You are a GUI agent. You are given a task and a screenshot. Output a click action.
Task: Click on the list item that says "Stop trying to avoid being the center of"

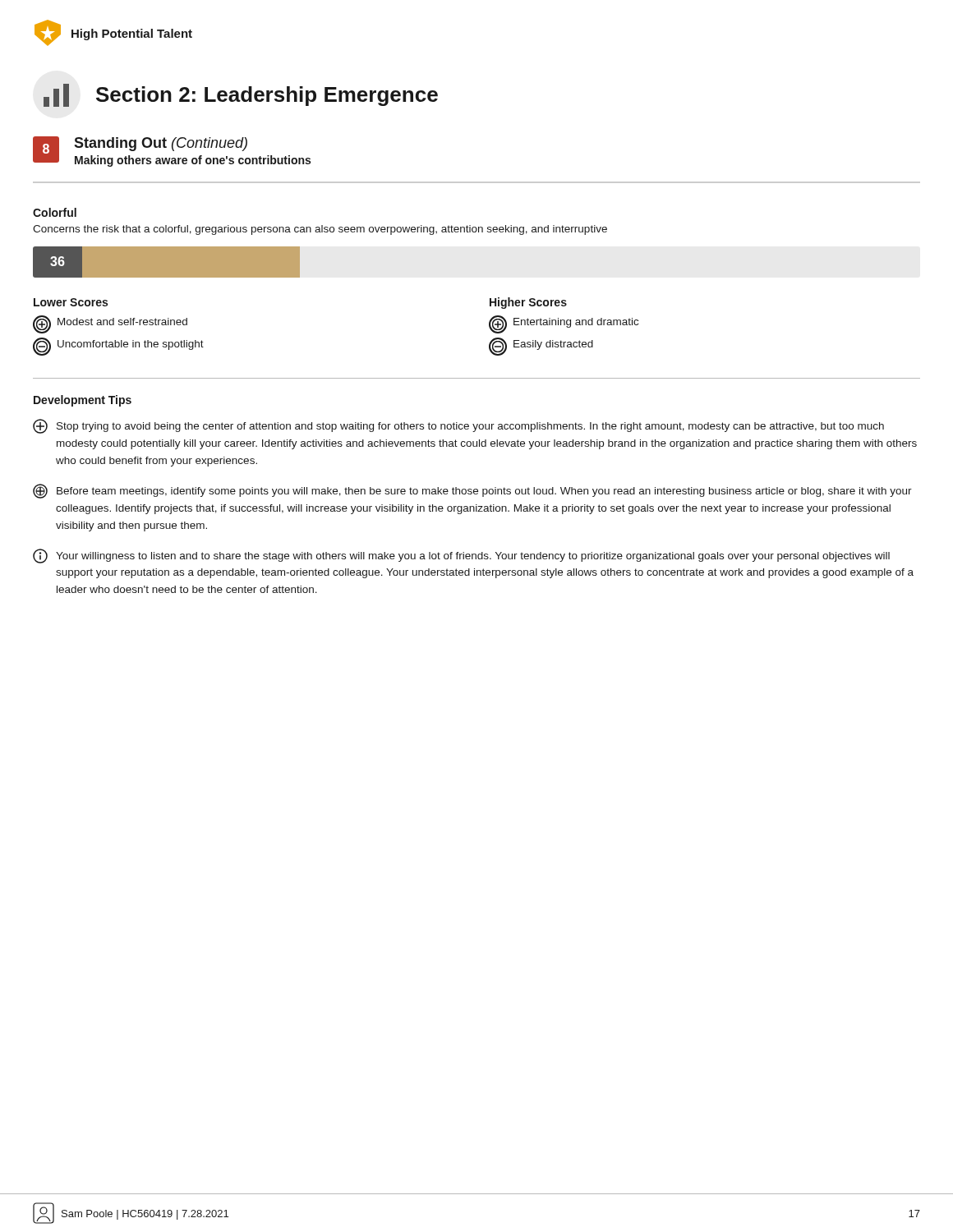[x=476, y=444]
